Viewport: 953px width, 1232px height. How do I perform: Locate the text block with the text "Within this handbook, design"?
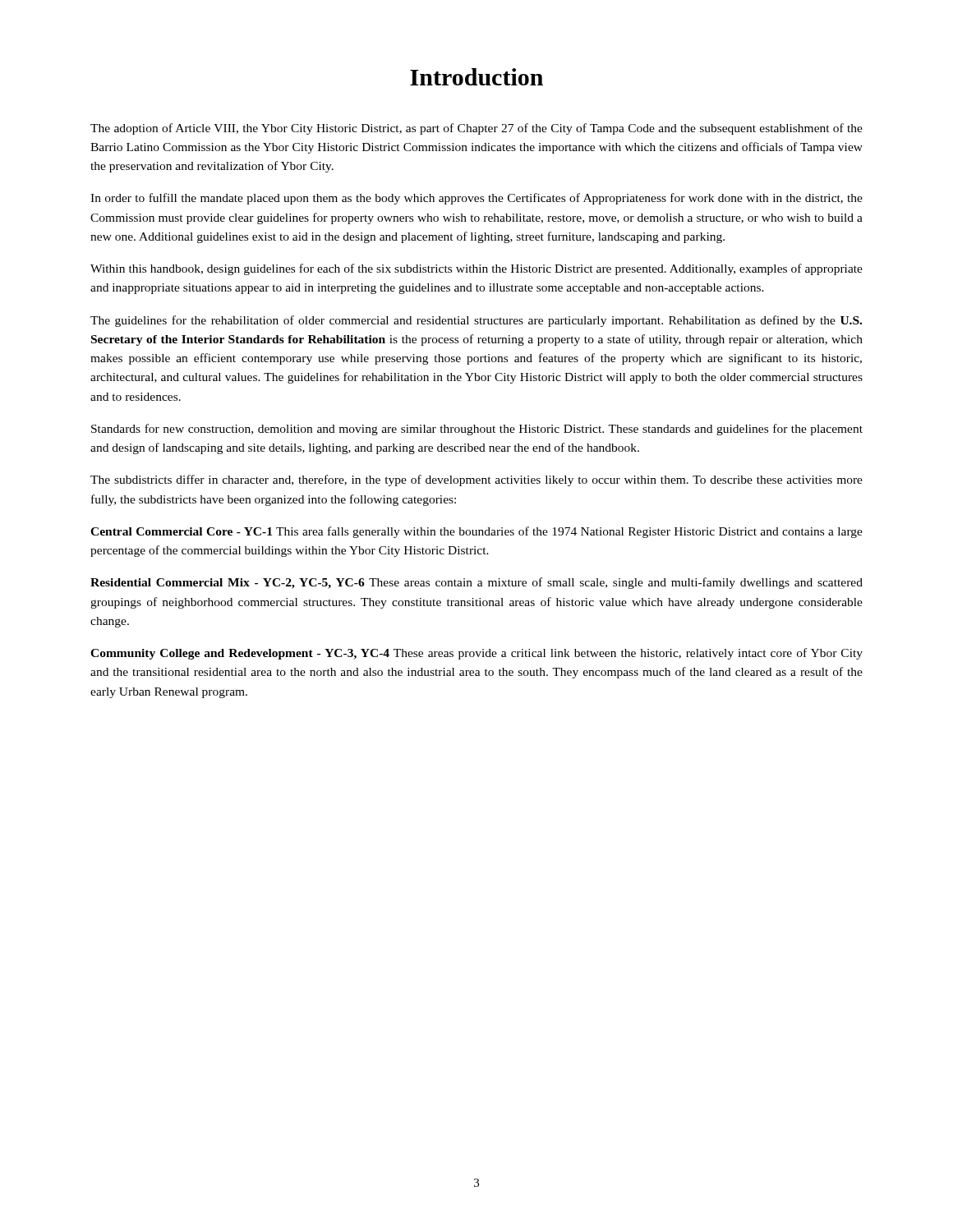[476, 278]
